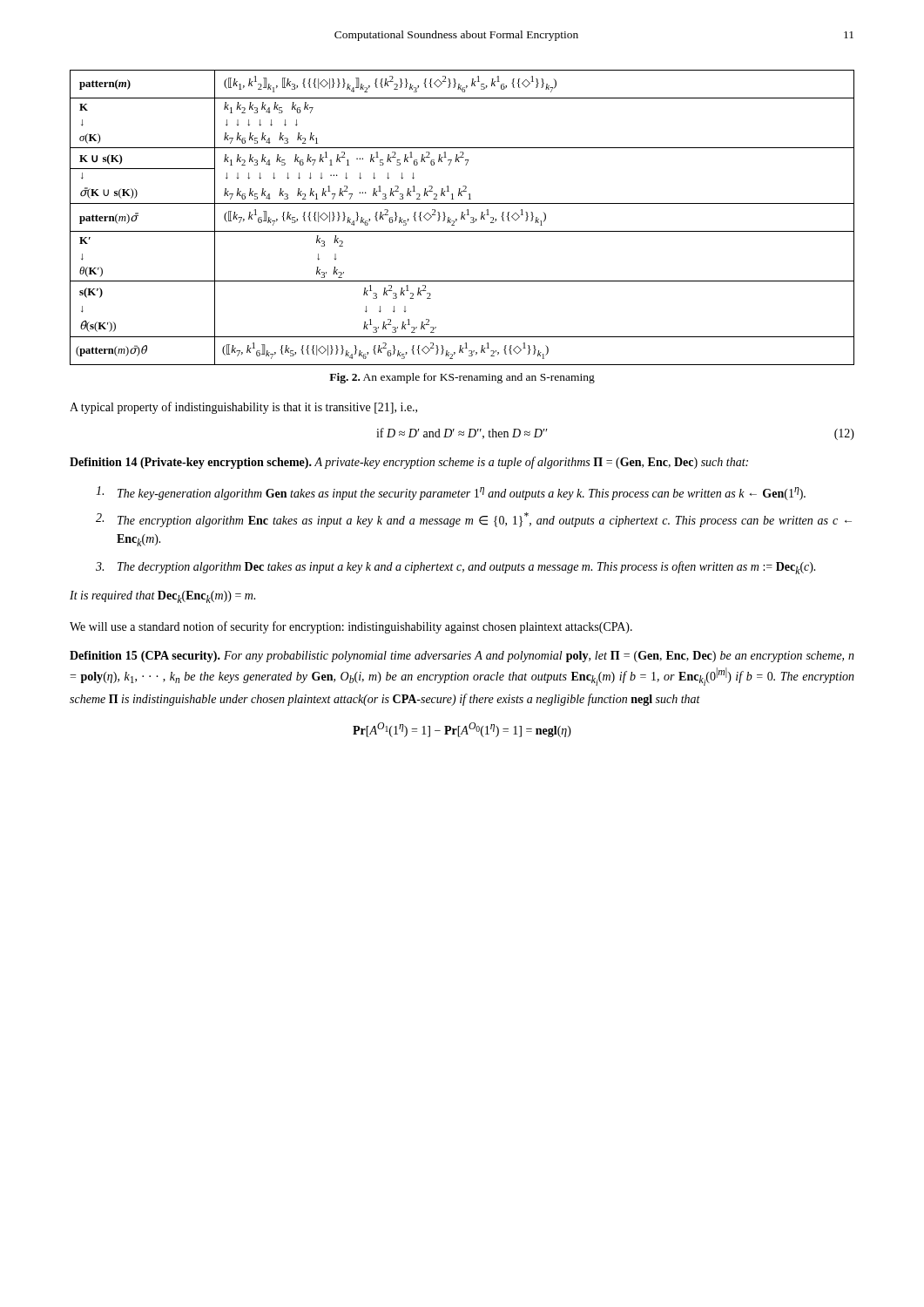Find the block on this page that starts "Definition 14 (Private-key encryption scheme). A private-key"

coord(409,462)
